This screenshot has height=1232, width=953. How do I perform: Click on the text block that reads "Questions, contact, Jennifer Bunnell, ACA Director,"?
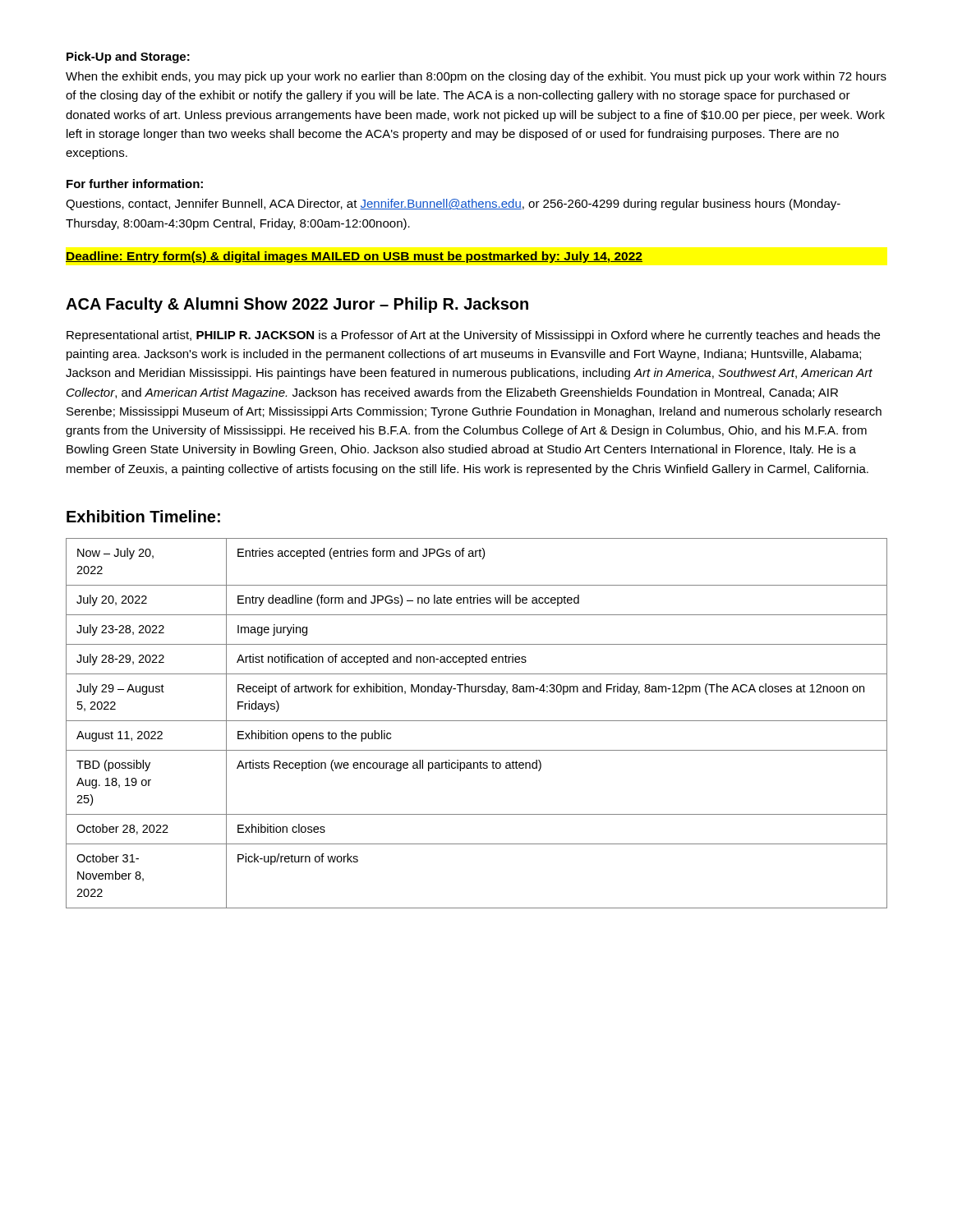point(453,213)
